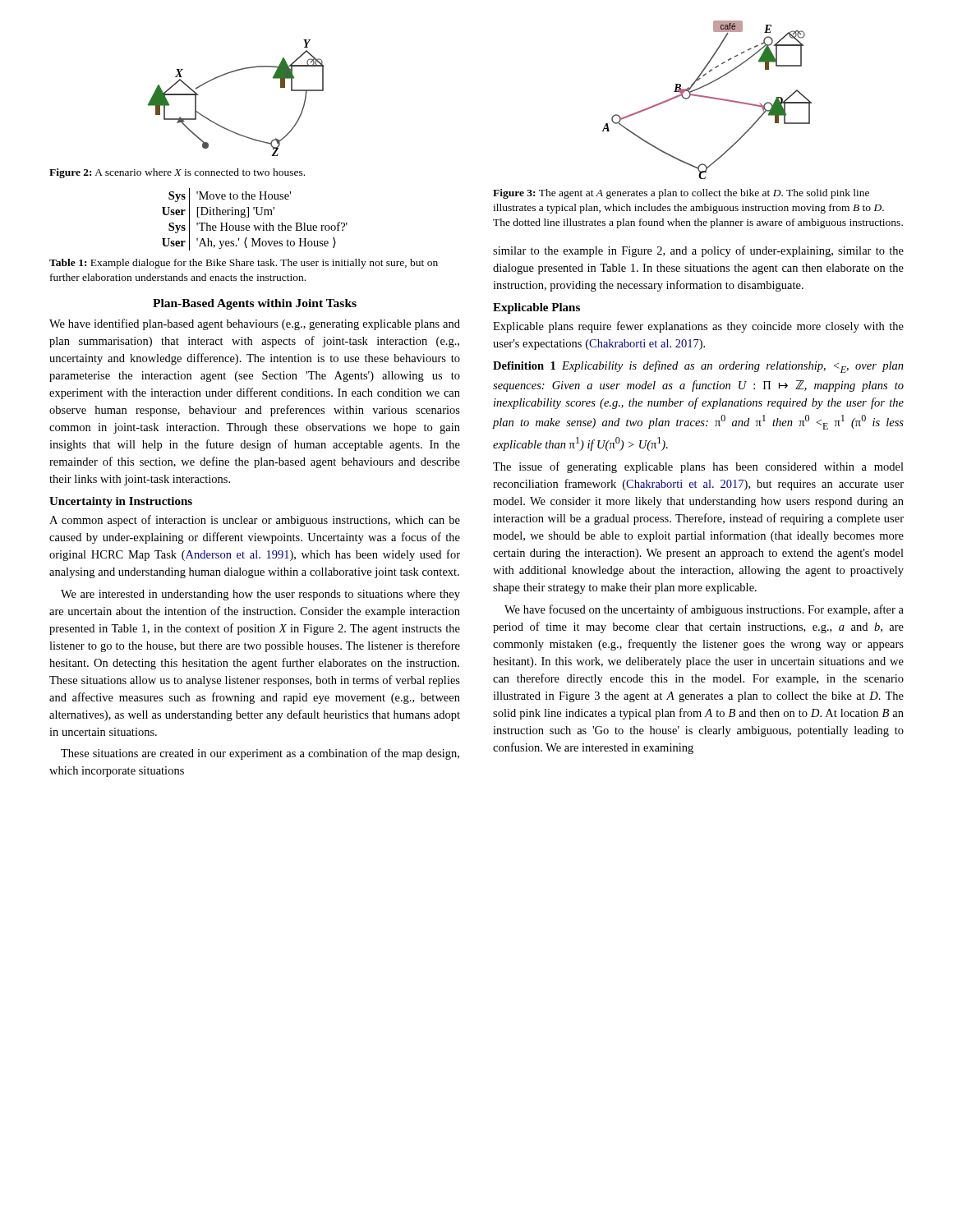Click on the caption with the text "Table 1: Example dialogue for the Bike Share"
Image resolution: width=953 pixels, height=1232 pixels.
click(x=244, y=270)
